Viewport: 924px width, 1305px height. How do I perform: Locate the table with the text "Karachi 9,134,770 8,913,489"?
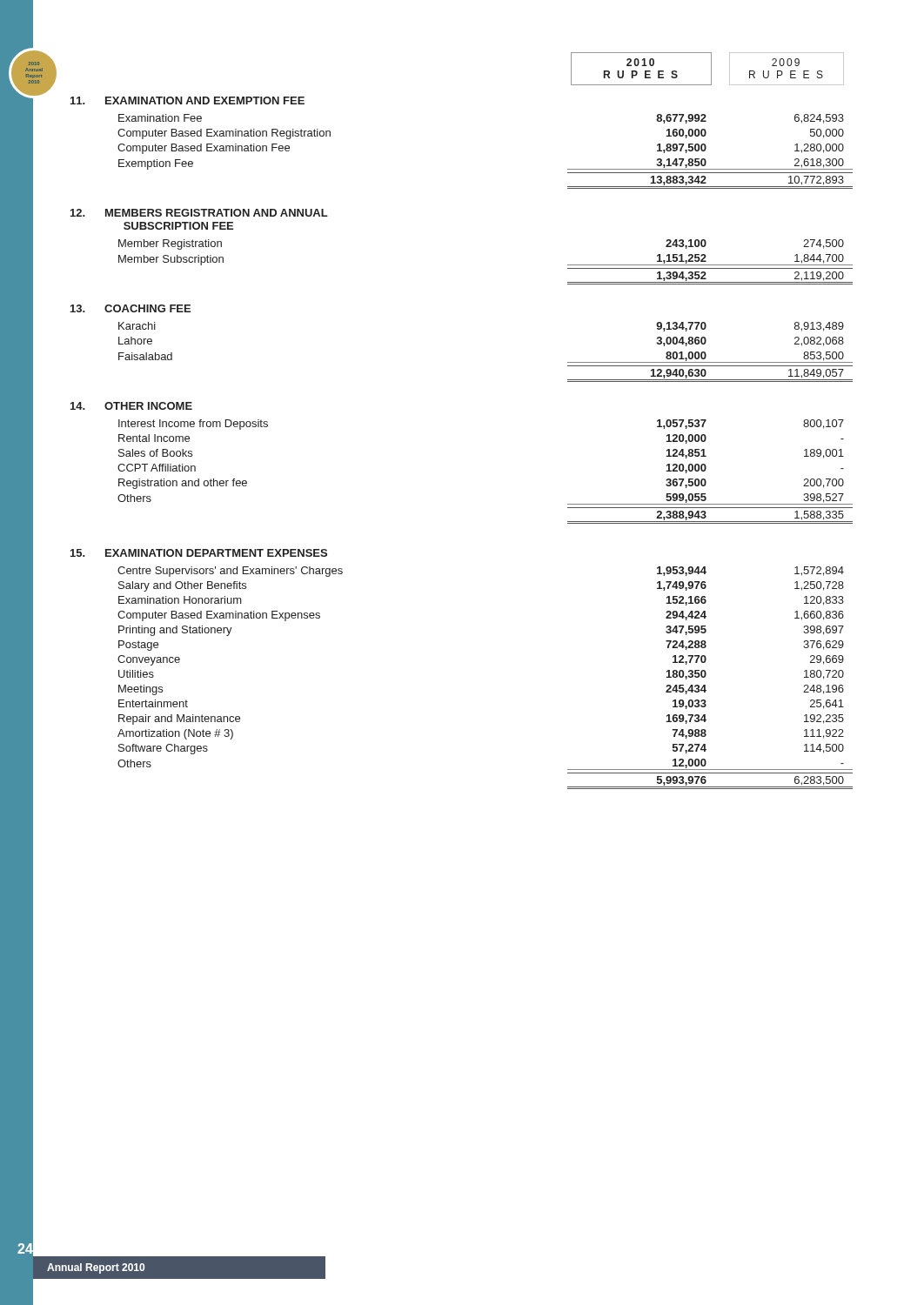click(x=461, y=351)
